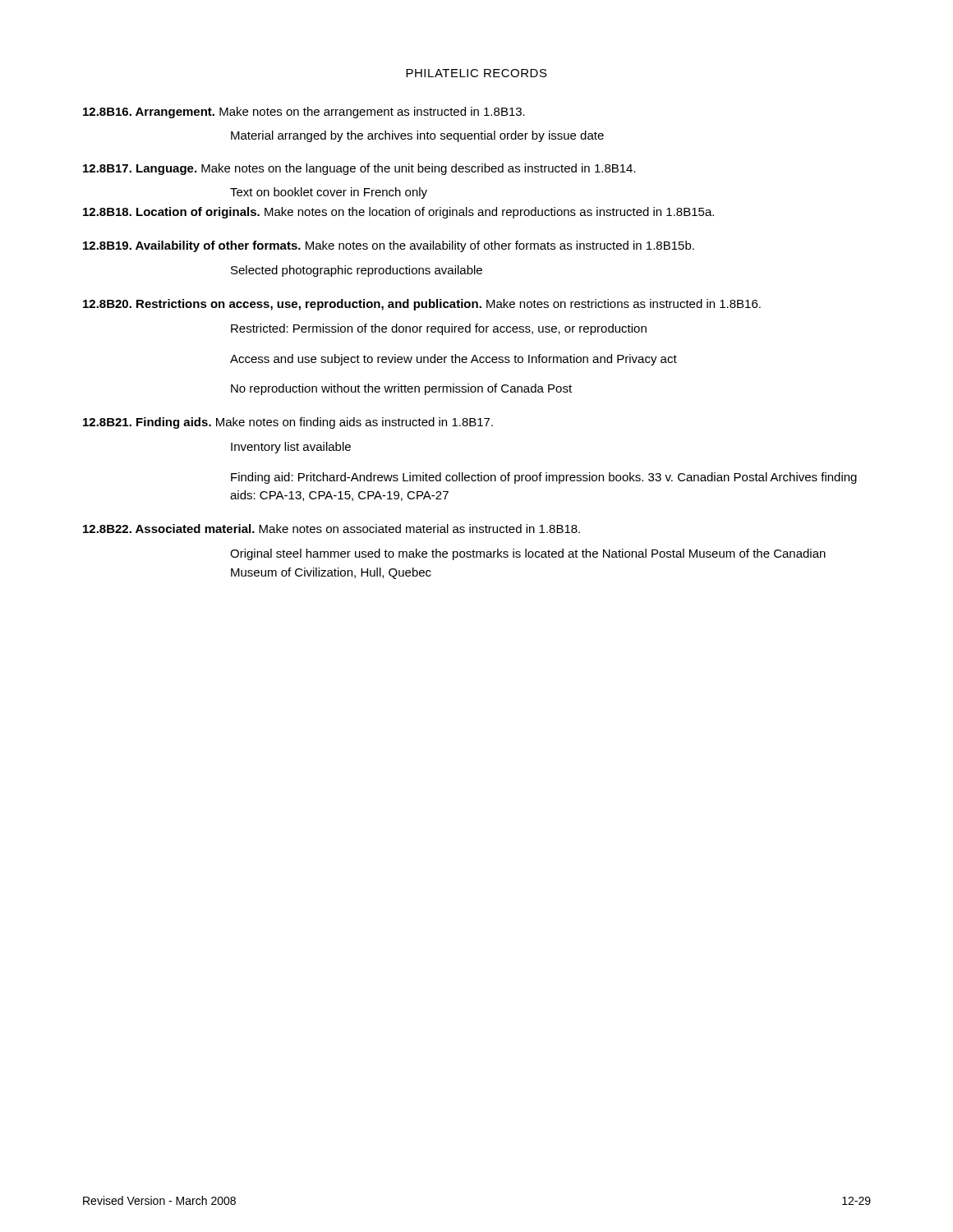Click on the text block containing "Material arranged by the archives into"

point(417,135)
